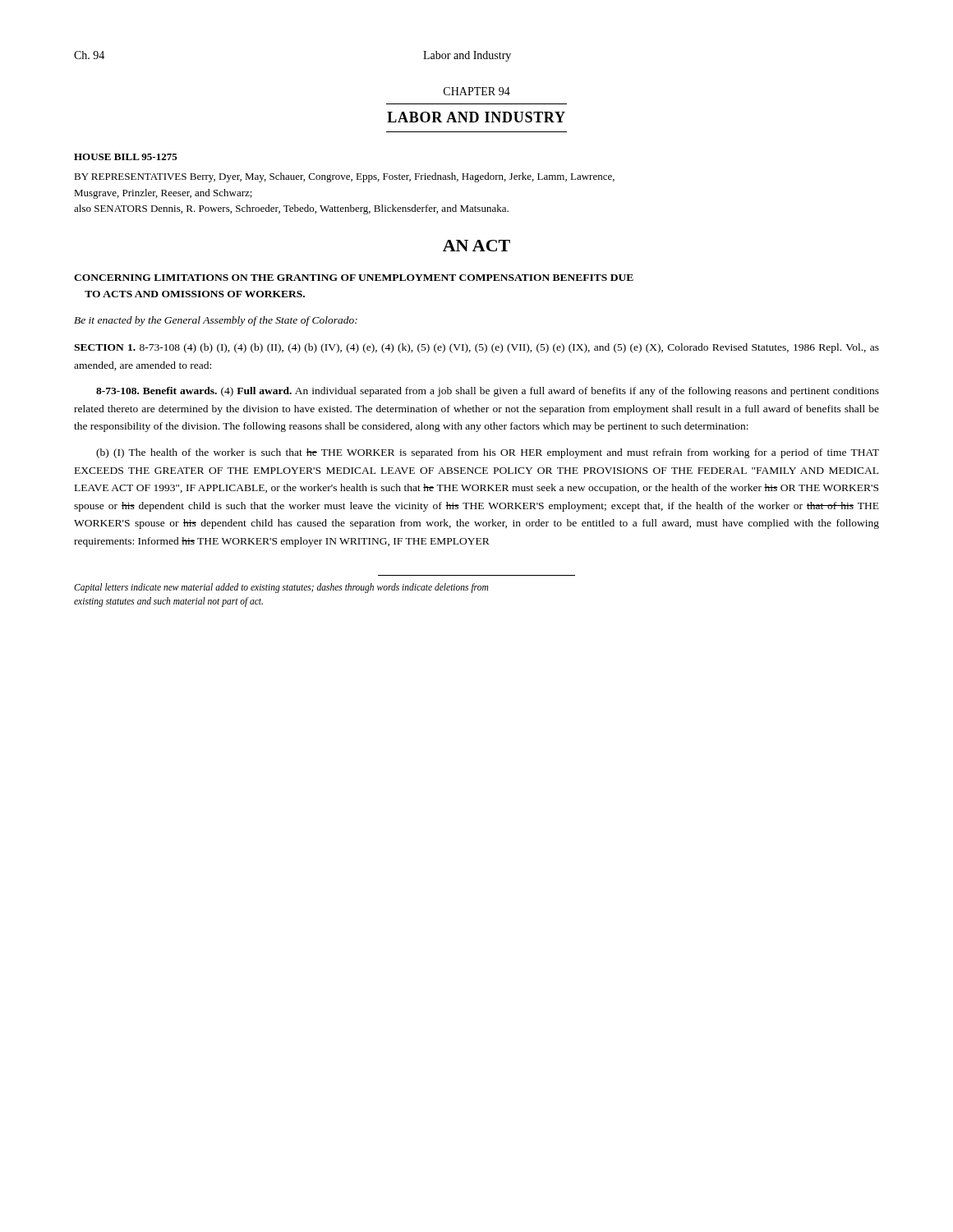
Task: Where does it say "LABOR AND INDUSTRY"?
Action: point(476,117)
